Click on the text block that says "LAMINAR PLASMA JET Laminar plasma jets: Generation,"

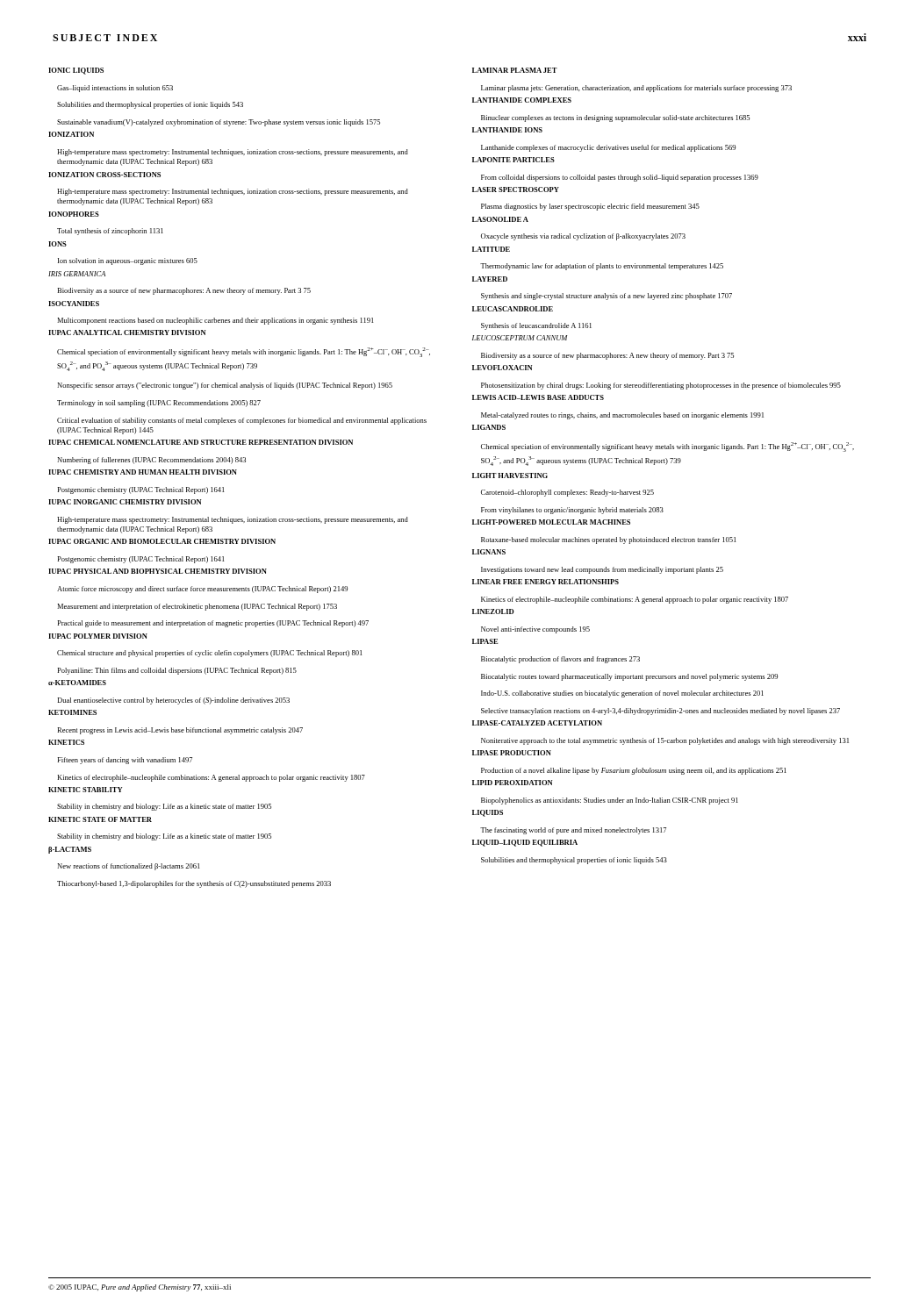tap(671, 465)
